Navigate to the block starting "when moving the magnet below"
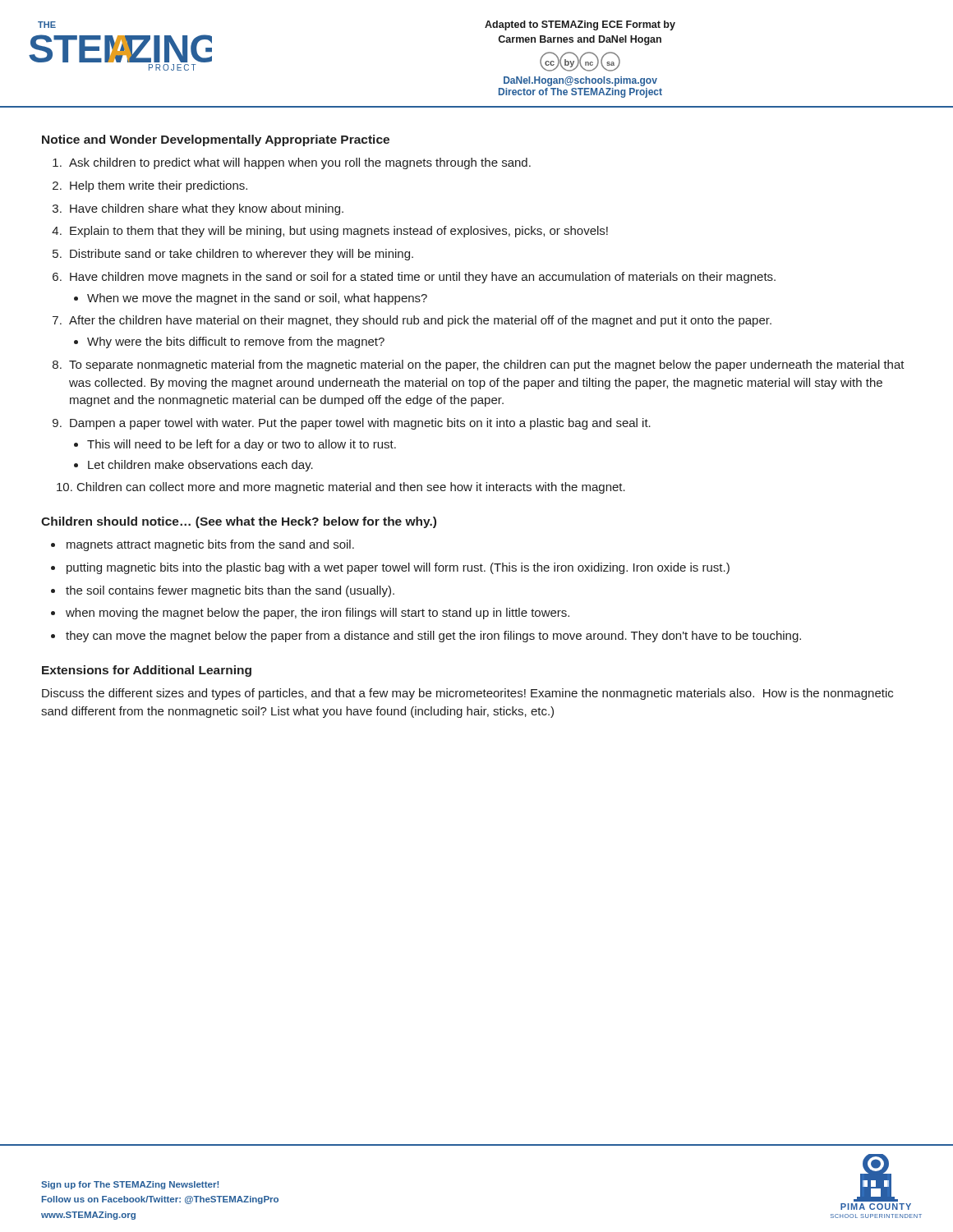953x1232 pixels. [318, 612]
